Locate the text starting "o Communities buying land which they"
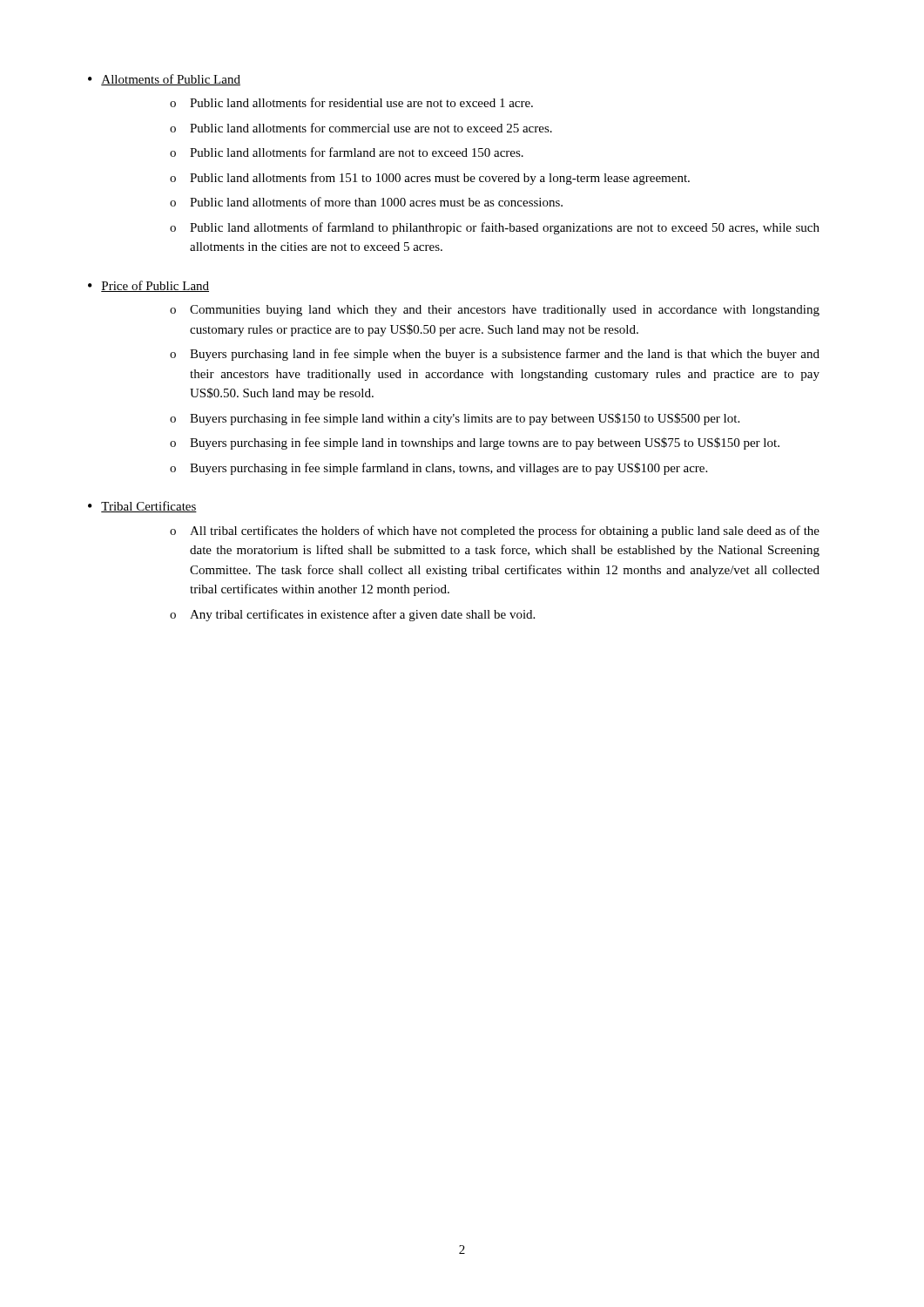The image size is (924, 1307). 495,318
